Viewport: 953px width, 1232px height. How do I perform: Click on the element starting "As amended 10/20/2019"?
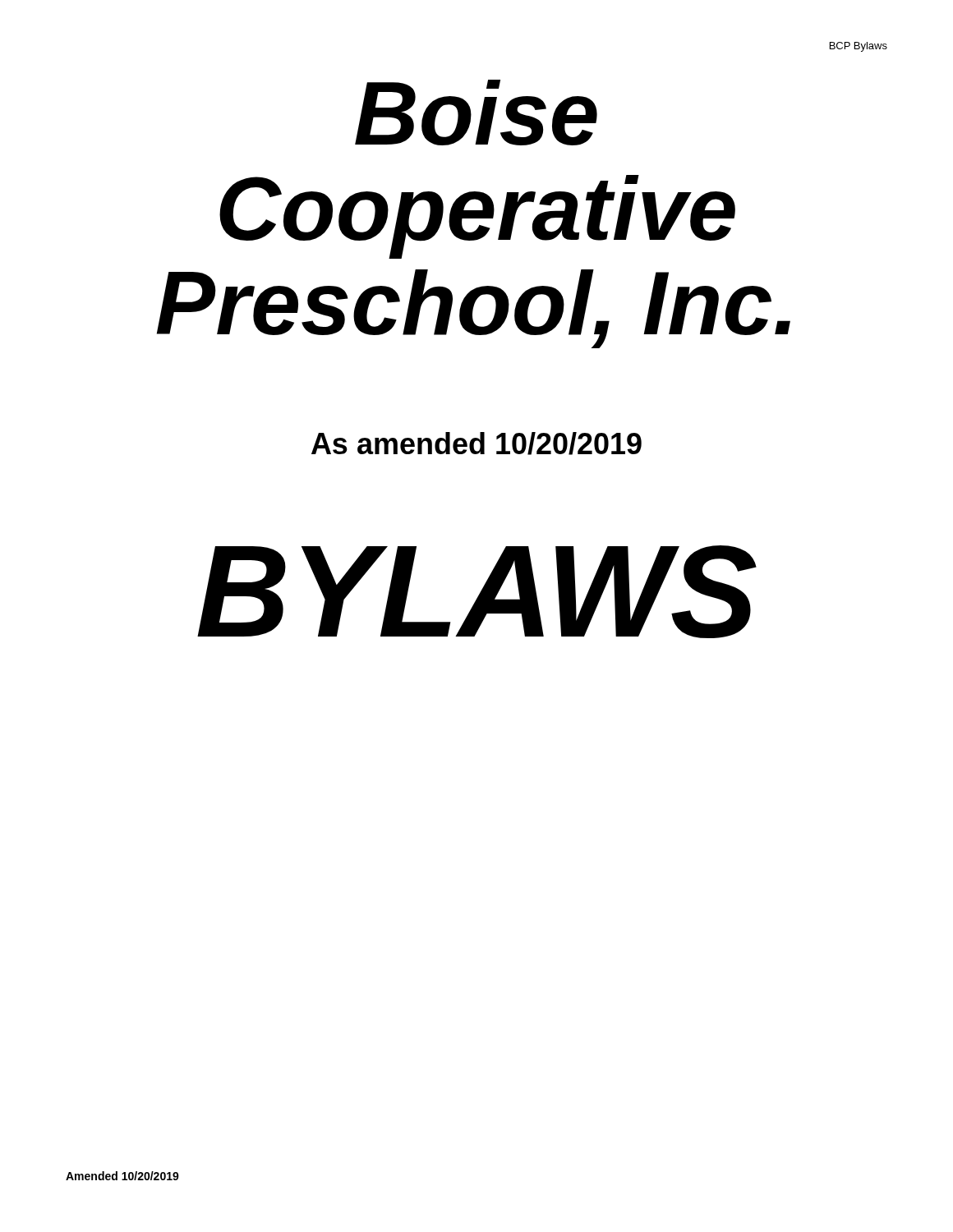click(476, 444)
